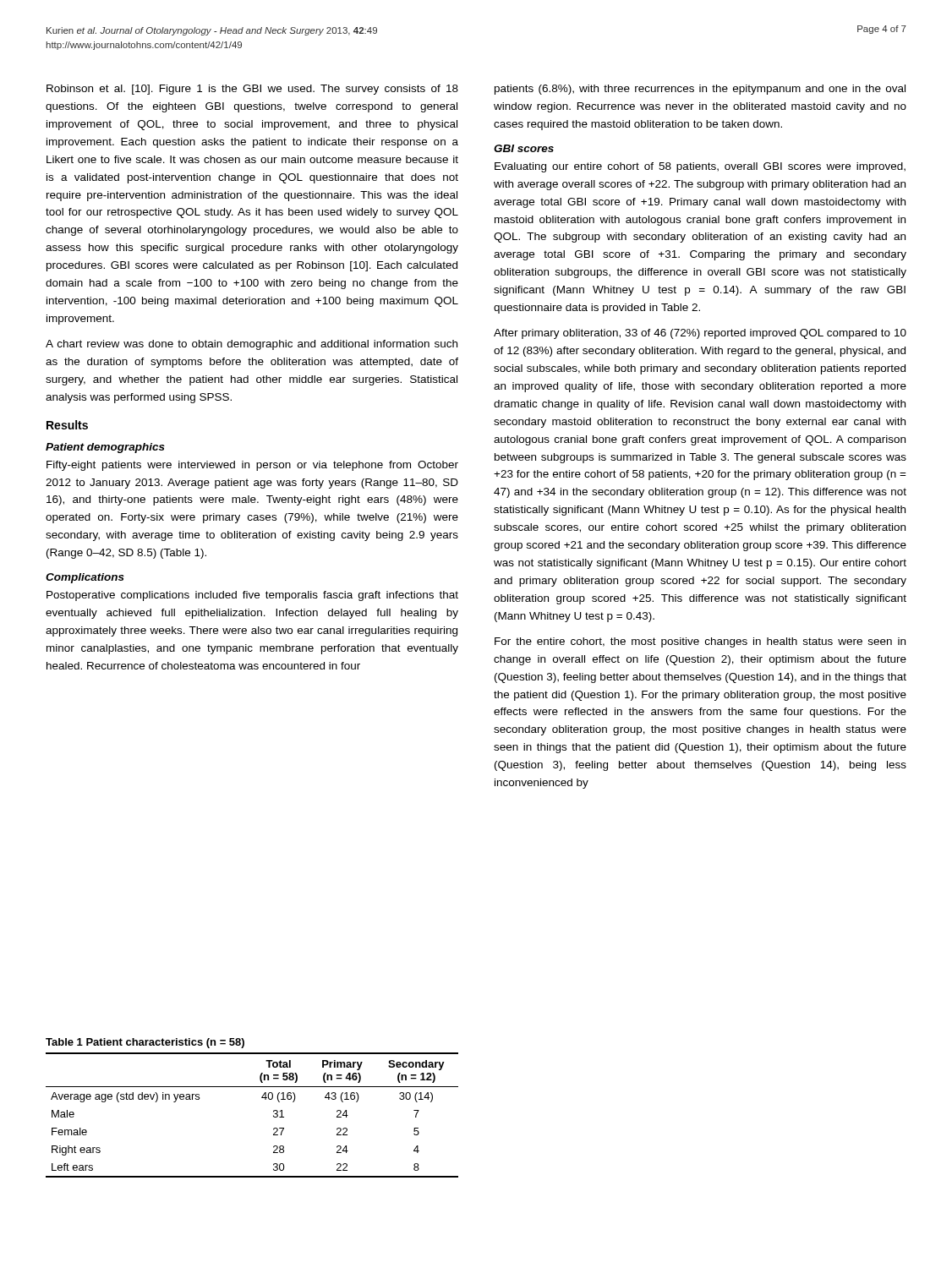
Task: Find the element starting "Robinson et al. [10]. Figure 1 is"
Action: point(252,204)
